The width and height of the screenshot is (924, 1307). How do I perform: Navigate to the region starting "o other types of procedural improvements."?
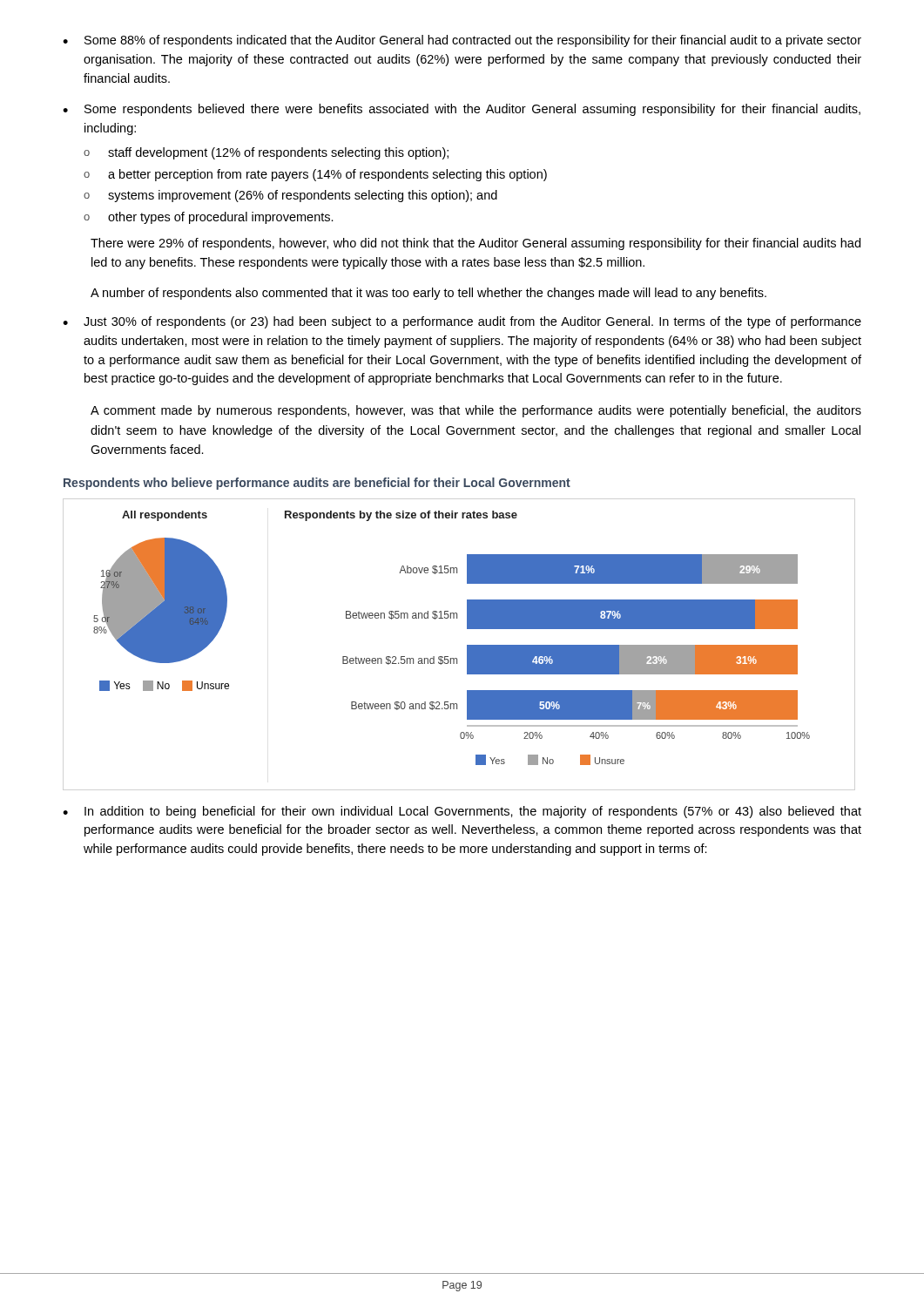click(209, 218)
